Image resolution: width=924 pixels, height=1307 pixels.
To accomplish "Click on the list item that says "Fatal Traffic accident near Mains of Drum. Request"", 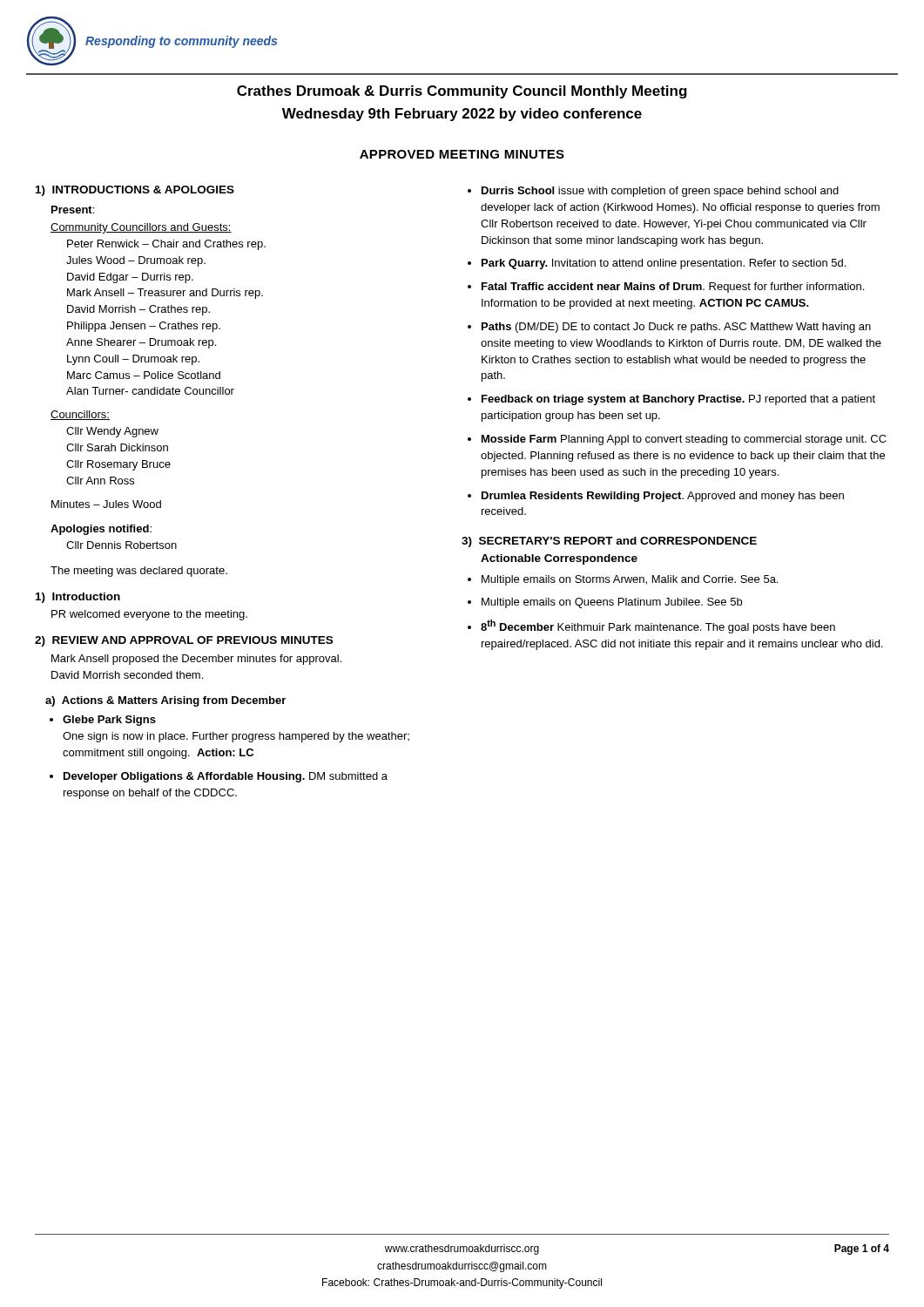I will click(x=673, y=295).
